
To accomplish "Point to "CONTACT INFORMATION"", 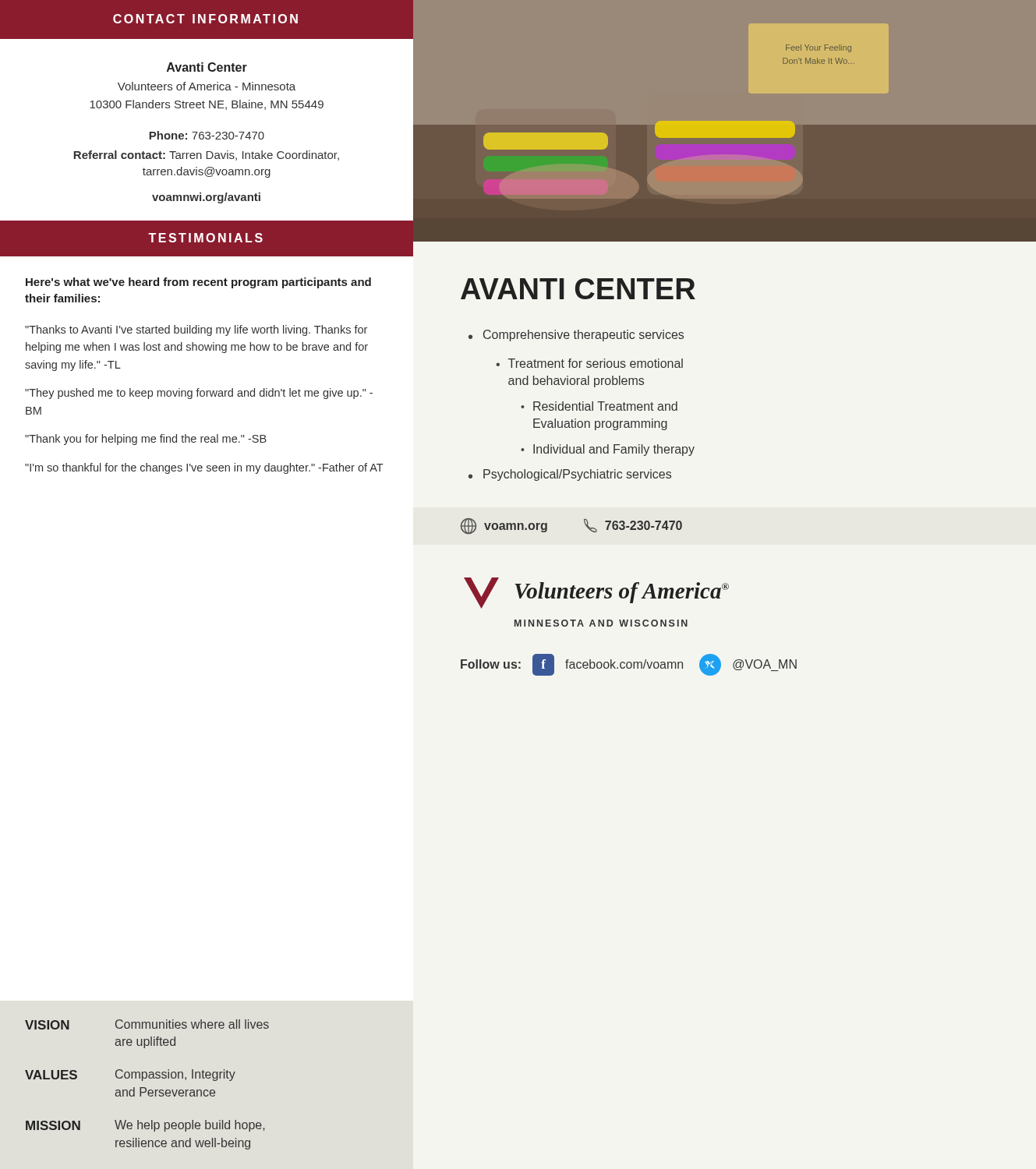I will click(x=207, y=19).
